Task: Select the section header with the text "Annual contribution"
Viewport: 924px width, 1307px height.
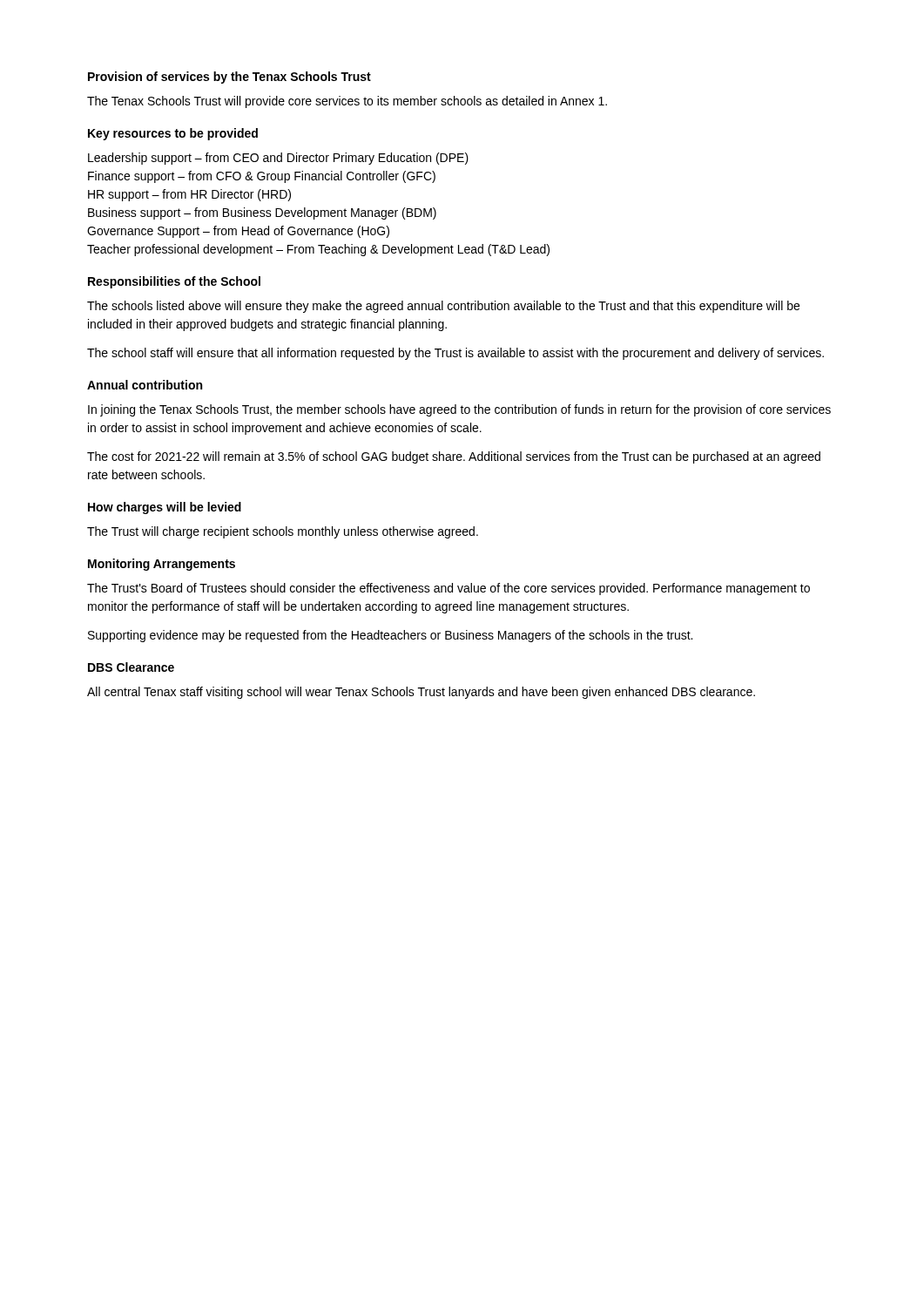Action: pyautogui.click(x=145, y=385)
